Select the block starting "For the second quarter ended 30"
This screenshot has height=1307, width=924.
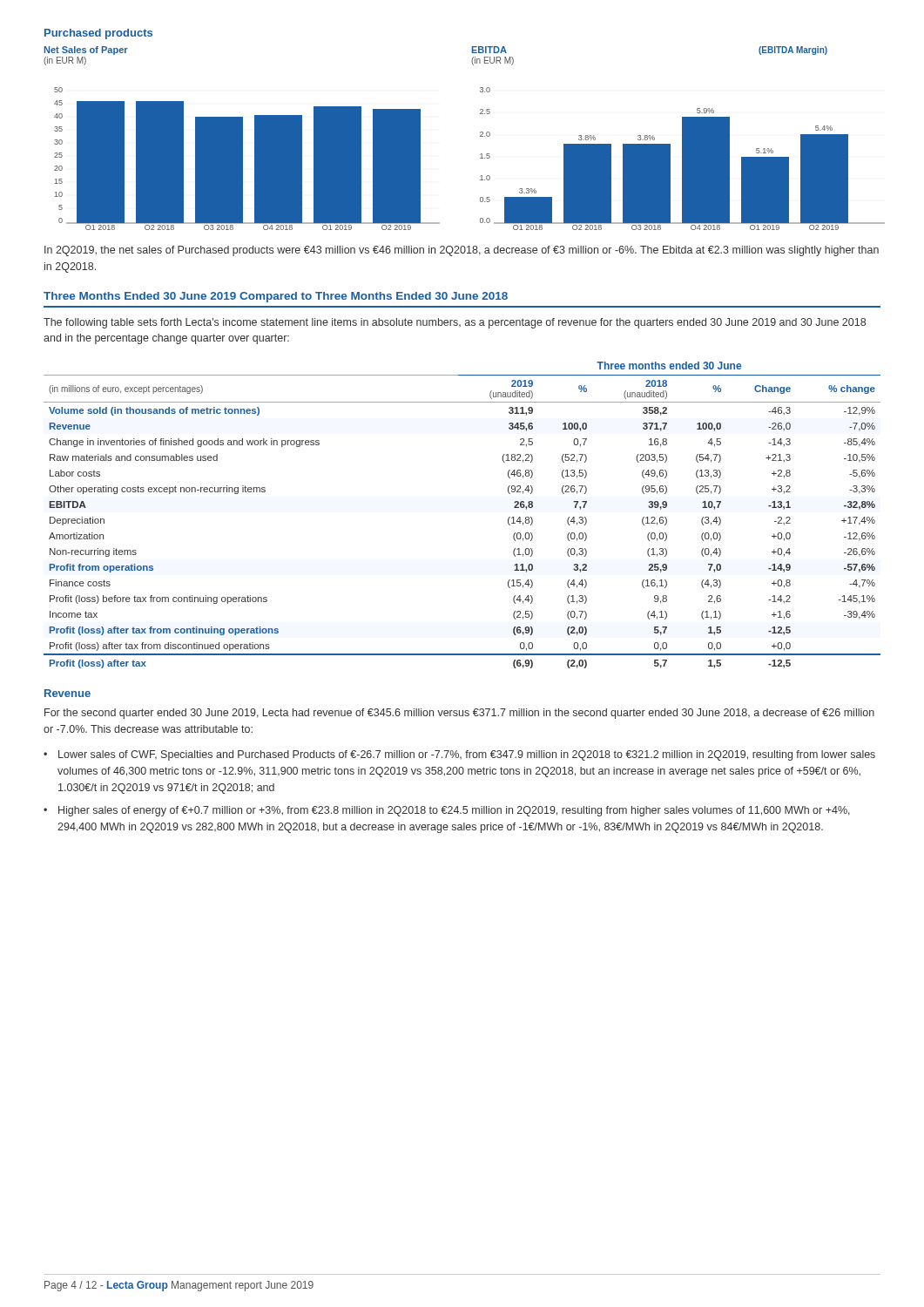(459, 721)
